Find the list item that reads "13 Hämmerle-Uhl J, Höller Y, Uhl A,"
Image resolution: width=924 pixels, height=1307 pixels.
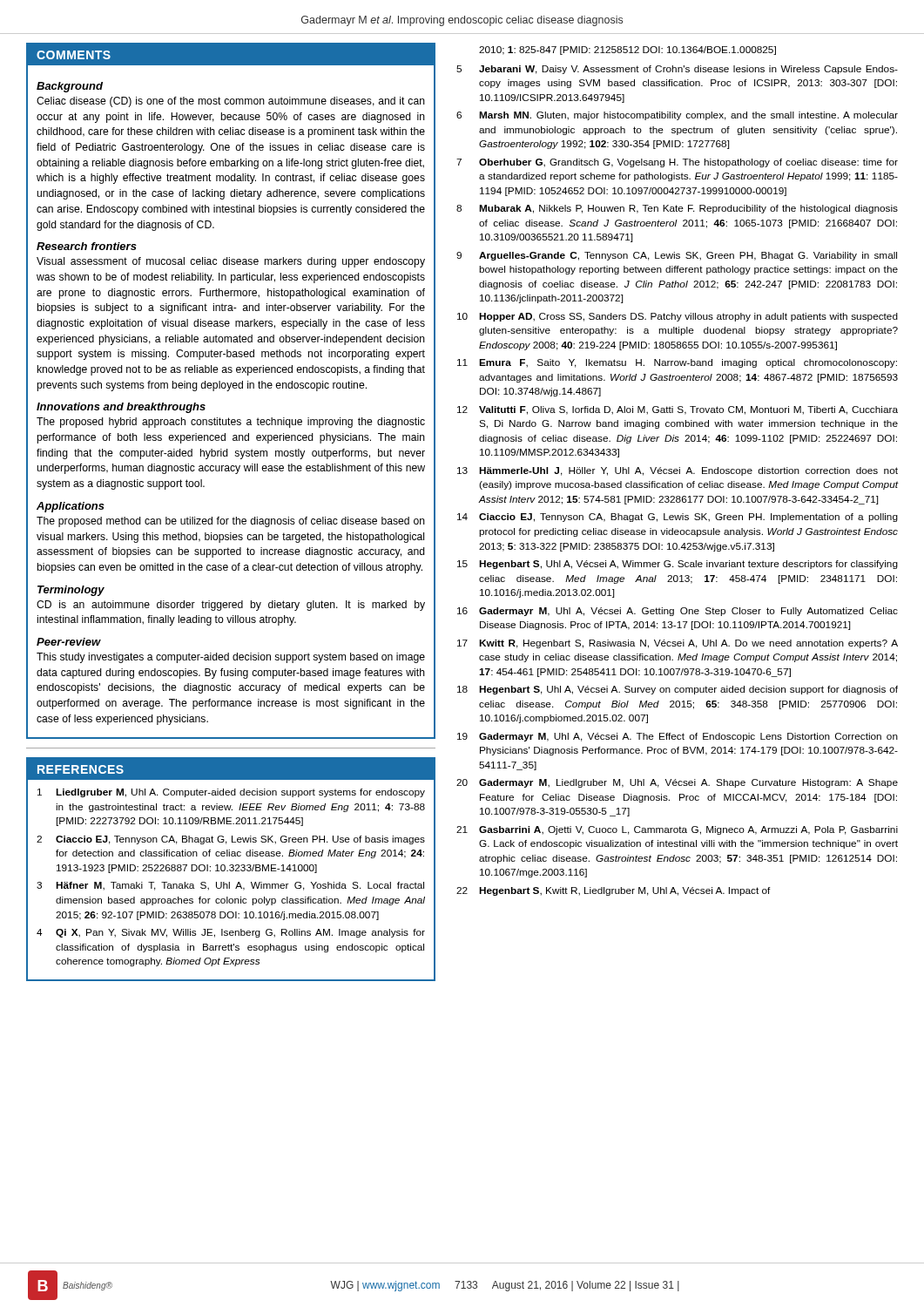(677, 485)
